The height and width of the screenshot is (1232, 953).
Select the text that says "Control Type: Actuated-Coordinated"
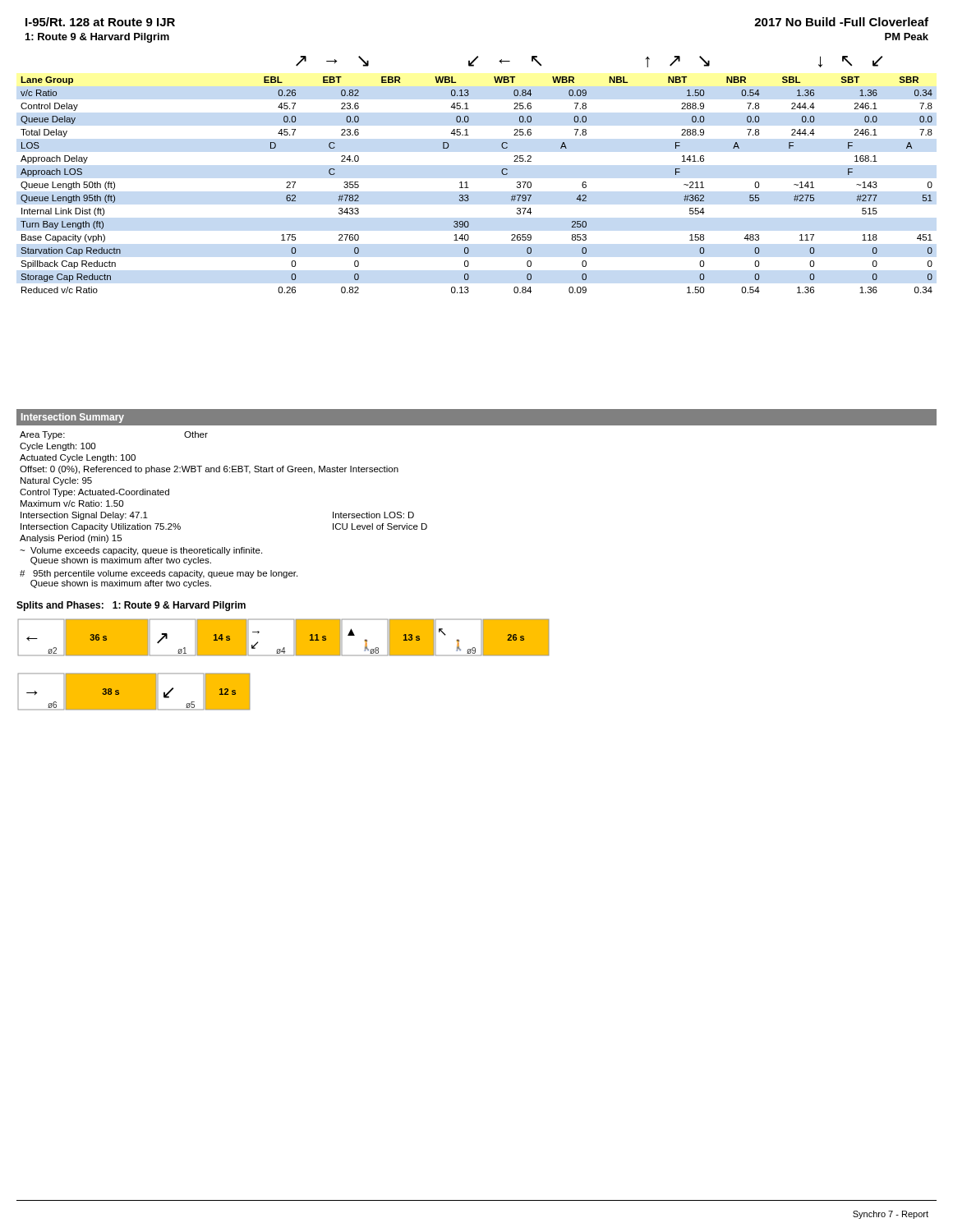tap(95, 492)
